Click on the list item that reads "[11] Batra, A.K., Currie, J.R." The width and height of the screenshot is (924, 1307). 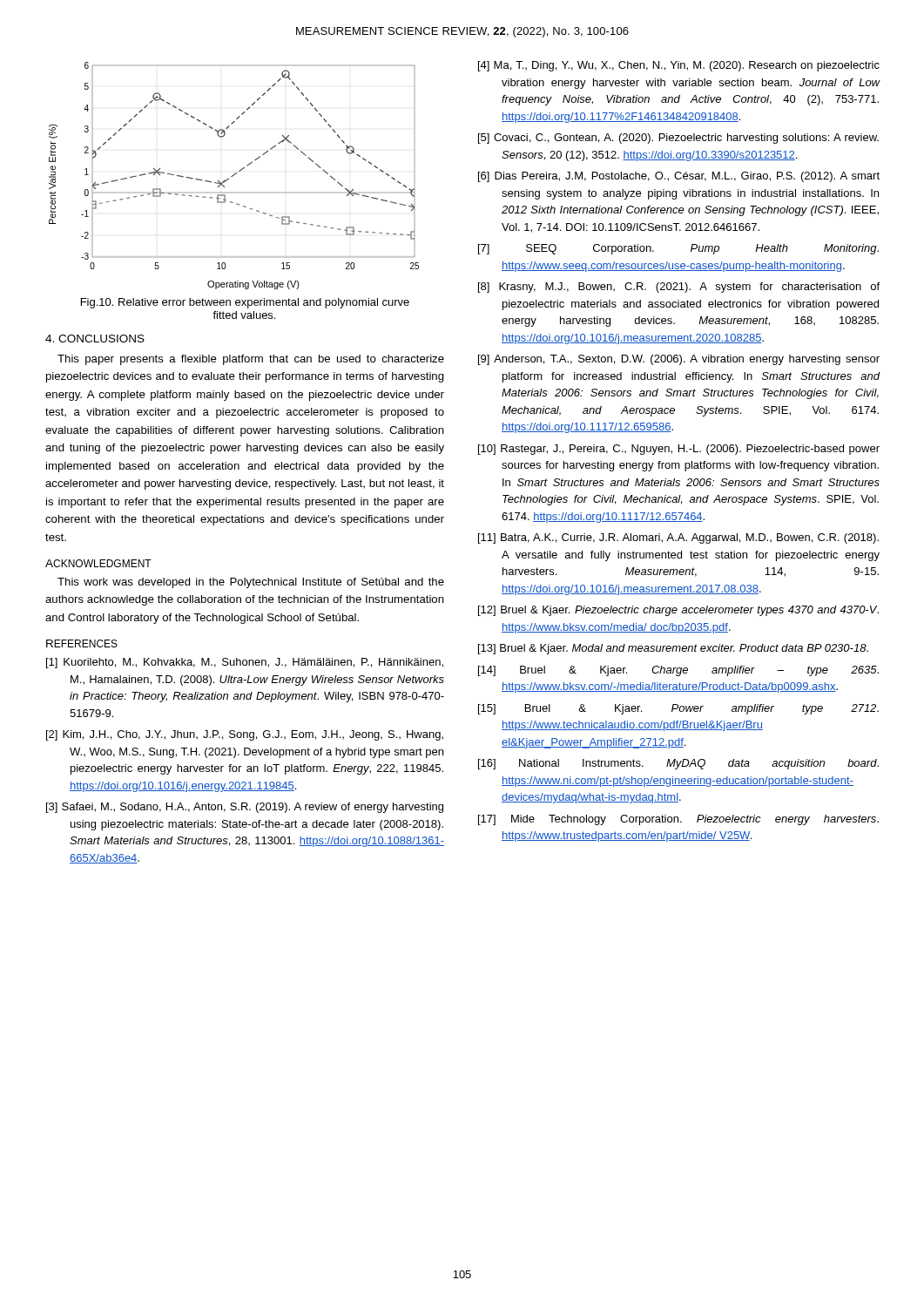678,563
